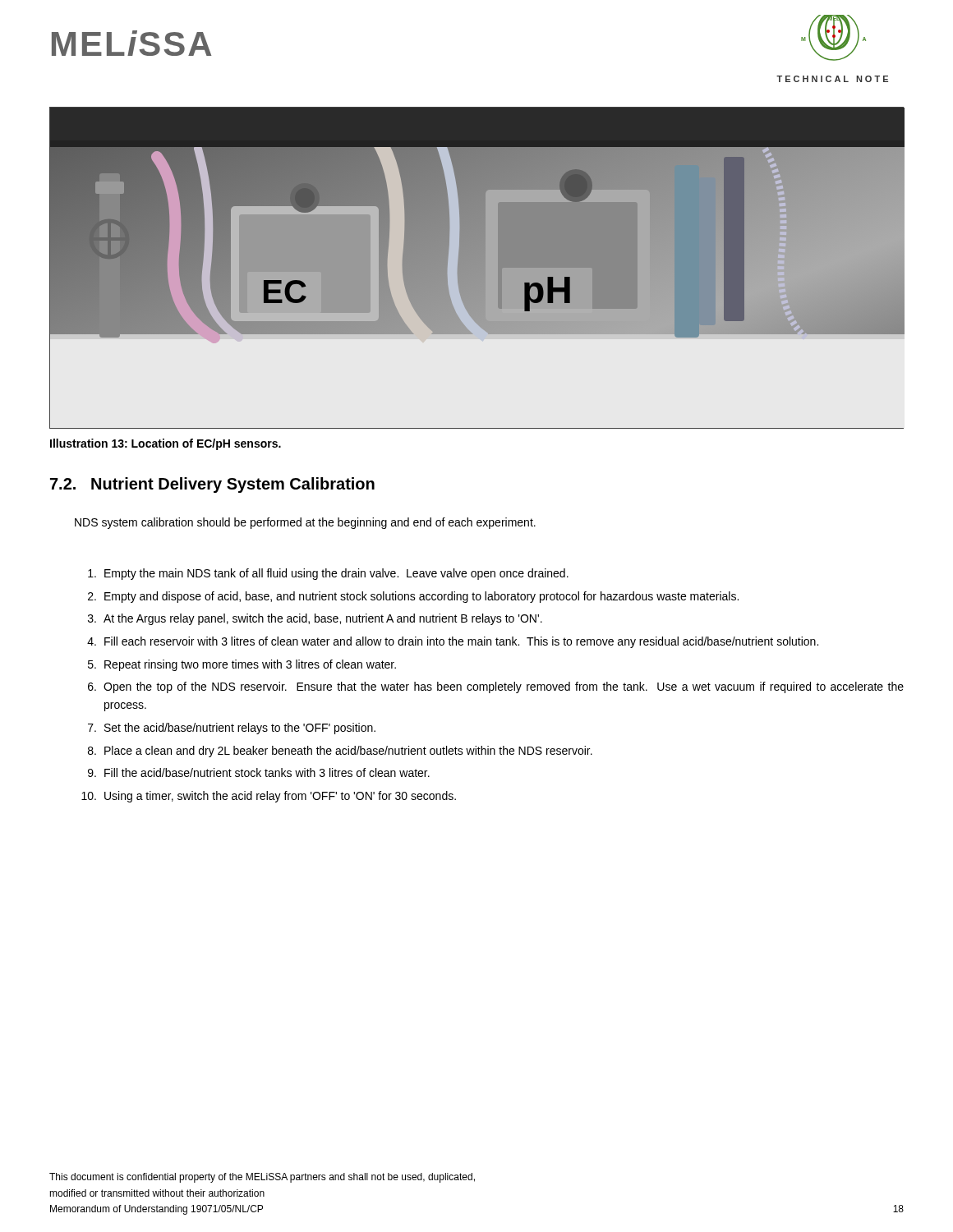
Task: Click on the list item that says "2. Empty and dispose"
Action: coord(407,597)
